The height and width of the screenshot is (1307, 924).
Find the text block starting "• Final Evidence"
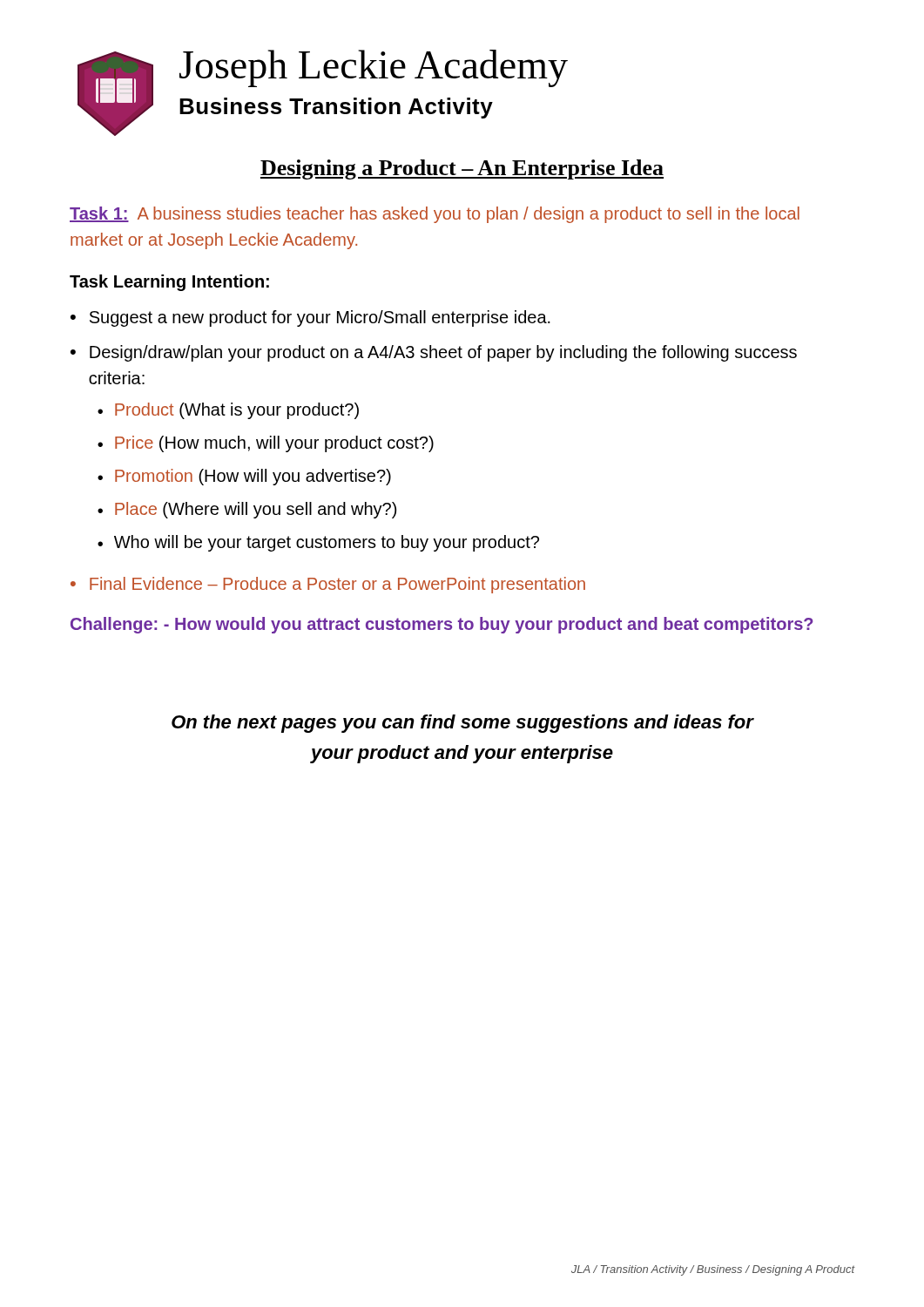462,584
